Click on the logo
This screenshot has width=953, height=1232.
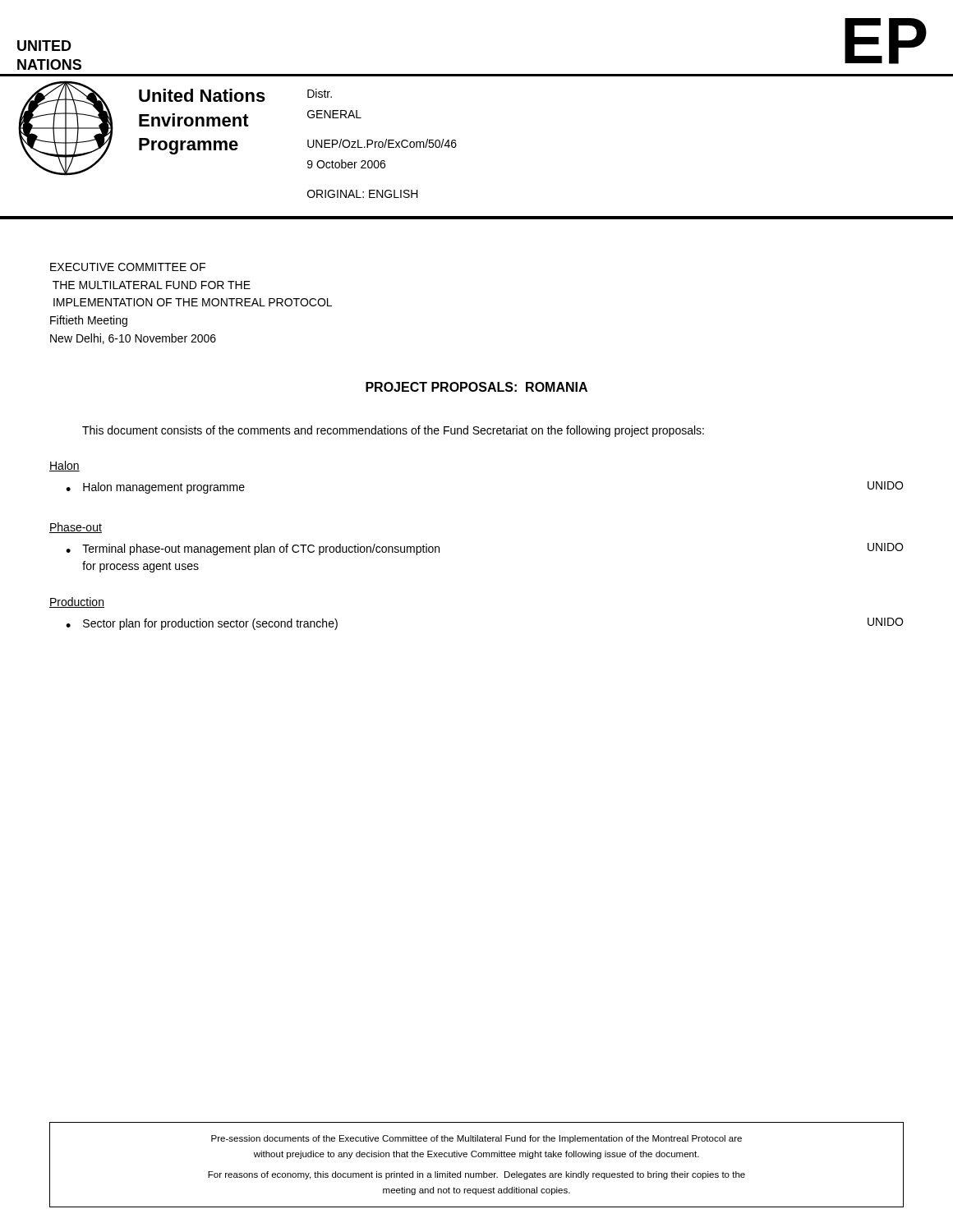(x=70, y=129)
